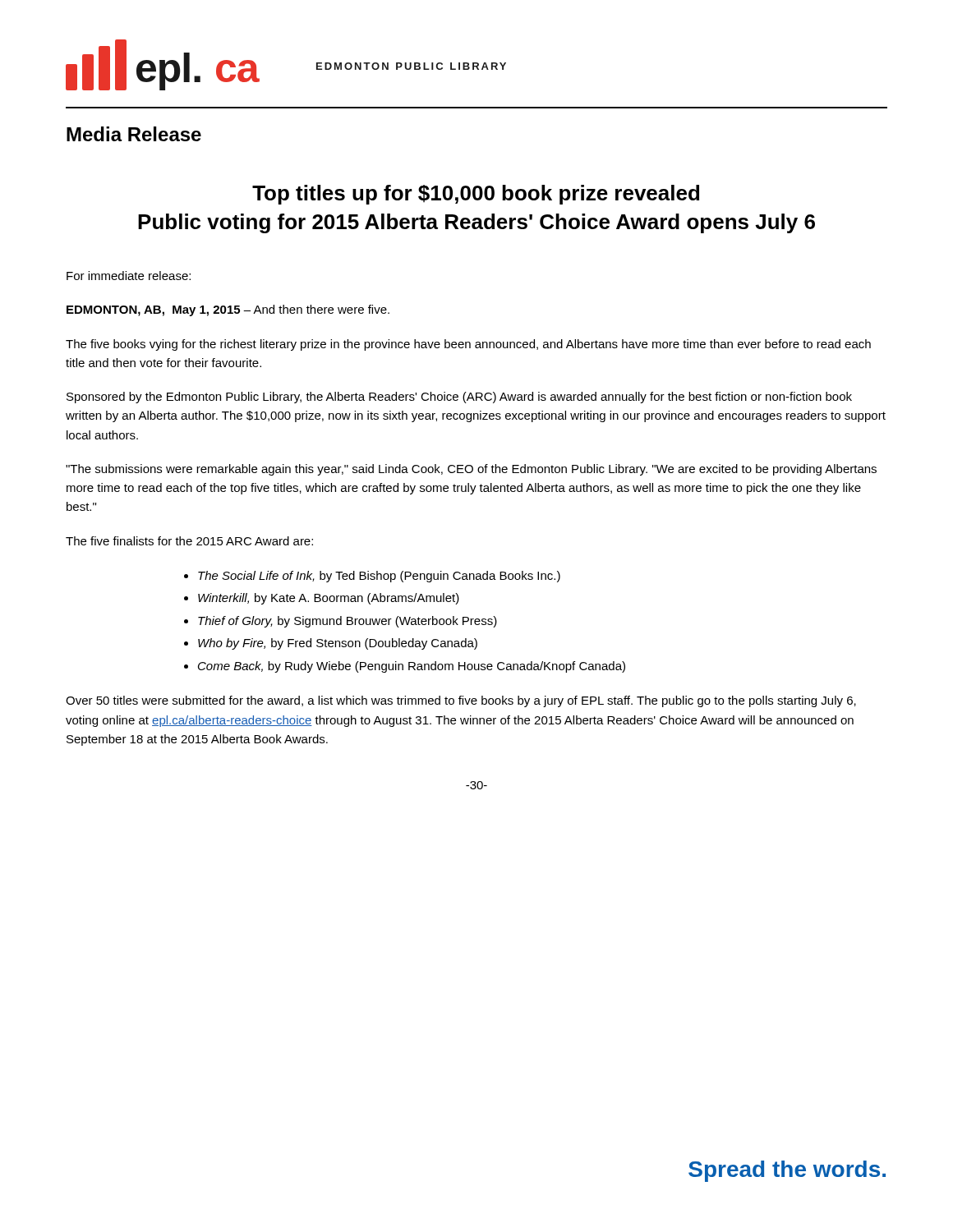
Task: Point to "Spread the words."
Action: pos(788,1169)
